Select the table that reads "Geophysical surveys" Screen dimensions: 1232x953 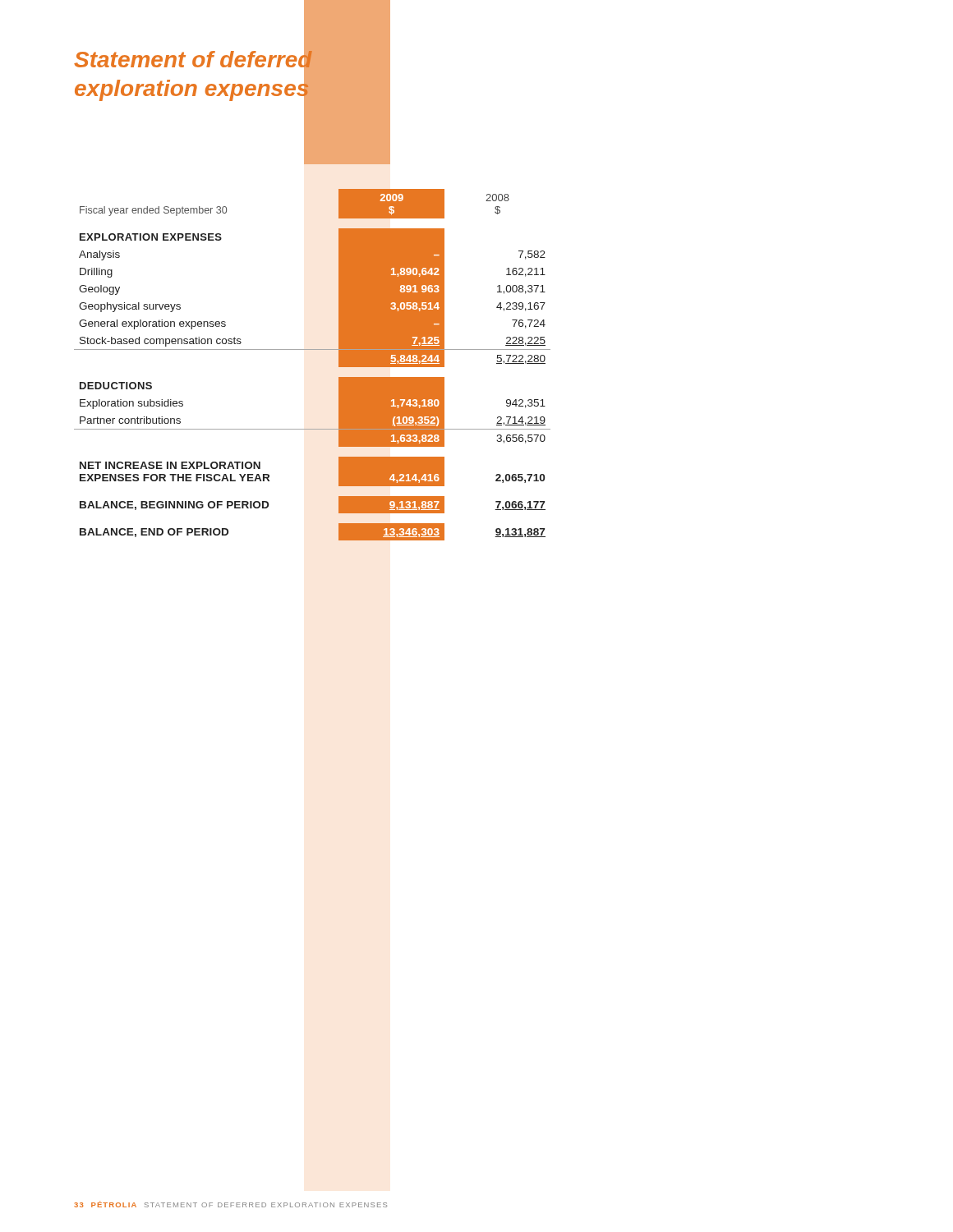coord(312,365)
